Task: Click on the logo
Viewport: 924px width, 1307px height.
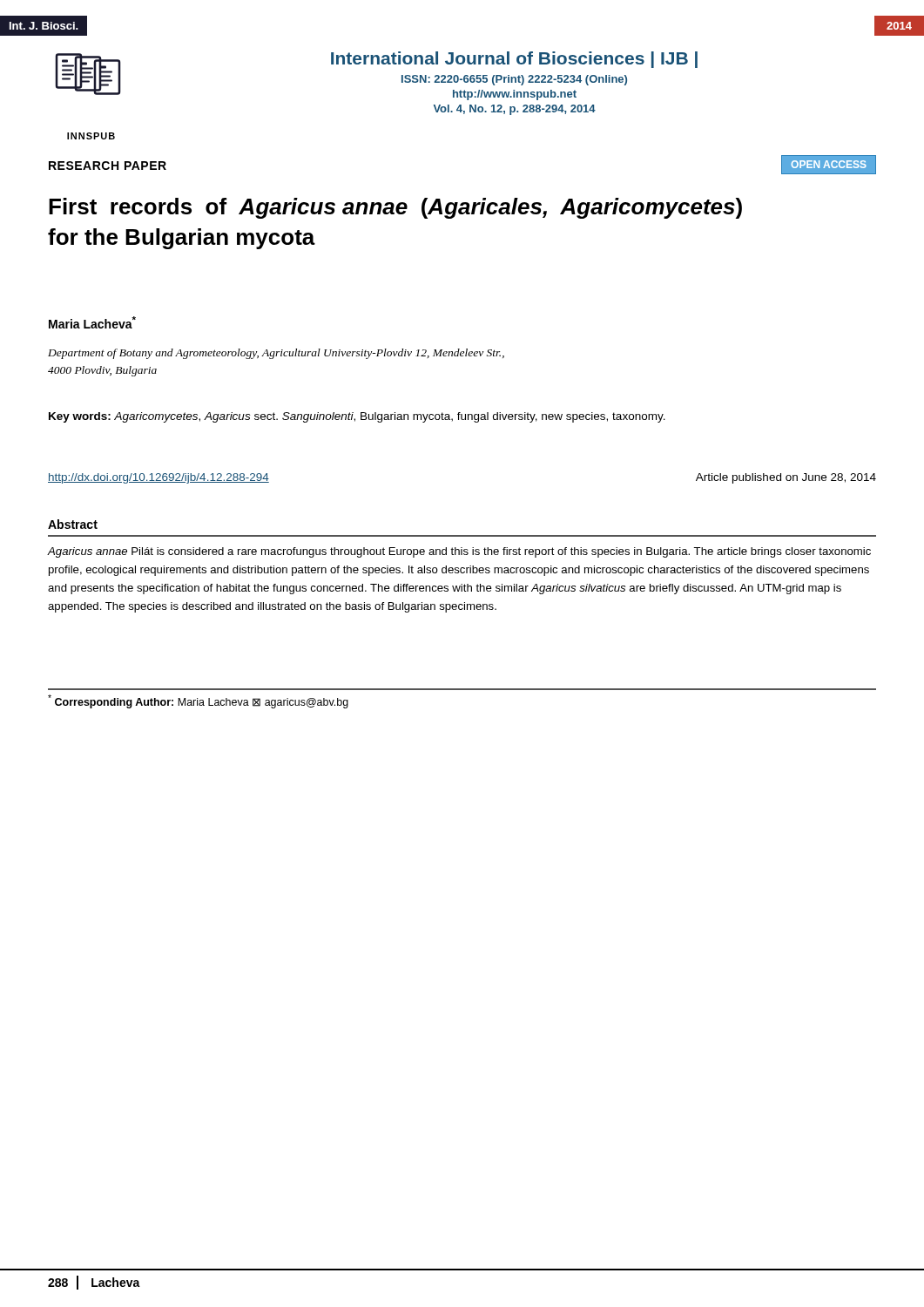Action: tap(91, 91)
